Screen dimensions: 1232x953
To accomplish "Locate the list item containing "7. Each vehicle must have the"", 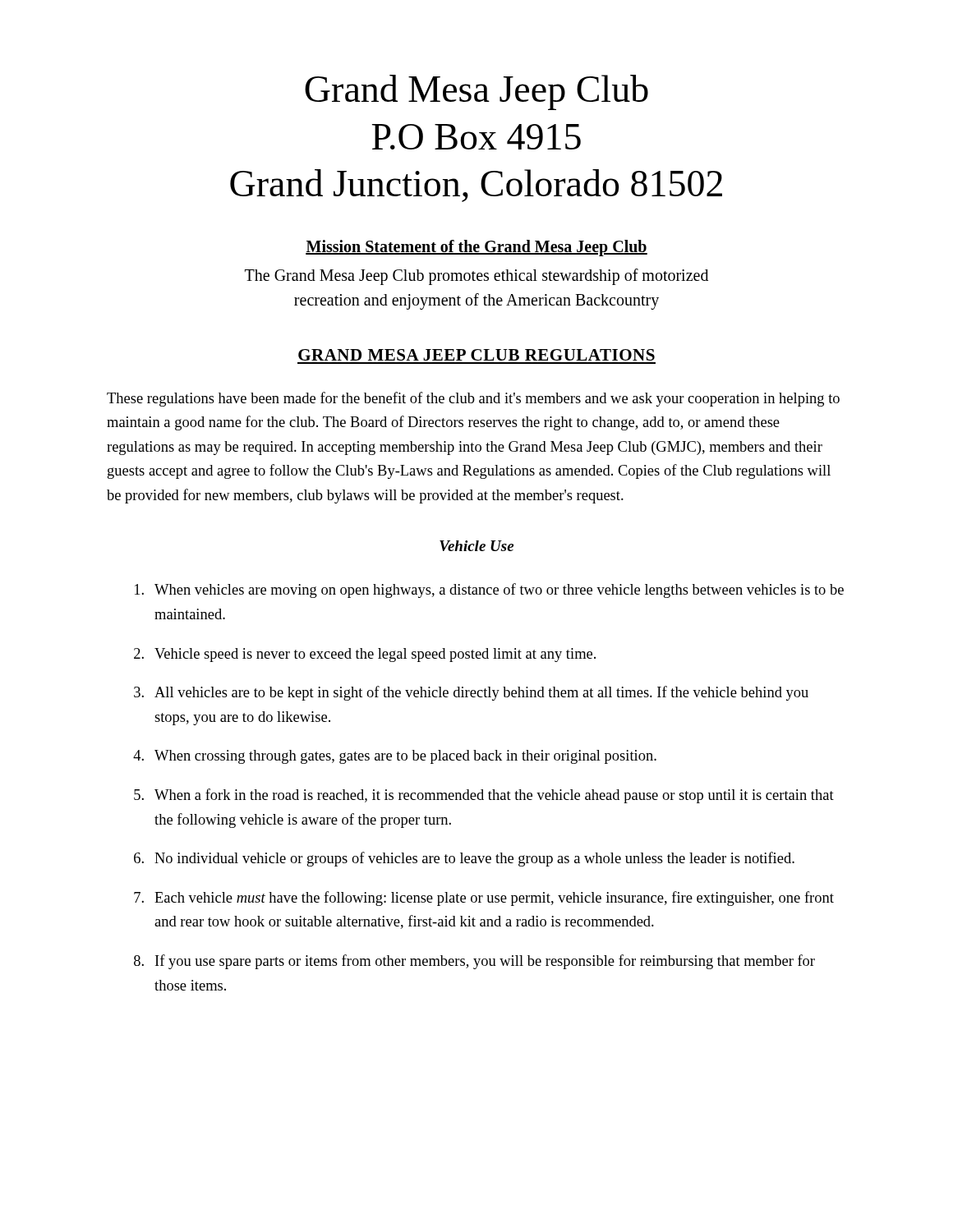I will point(476,910).
